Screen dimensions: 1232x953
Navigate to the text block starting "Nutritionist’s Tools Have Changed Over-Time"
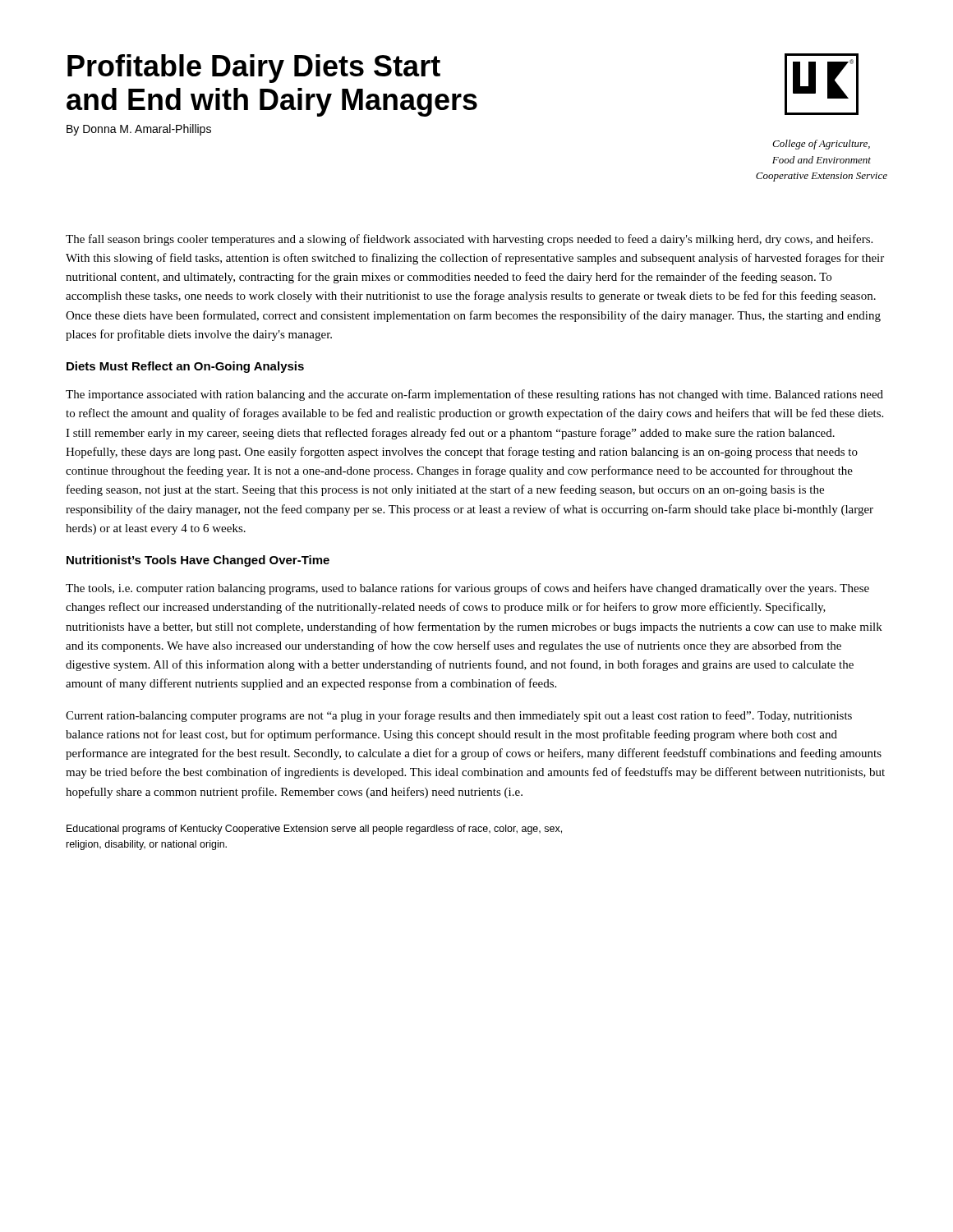pyautogui.click(x=198, y=561)
